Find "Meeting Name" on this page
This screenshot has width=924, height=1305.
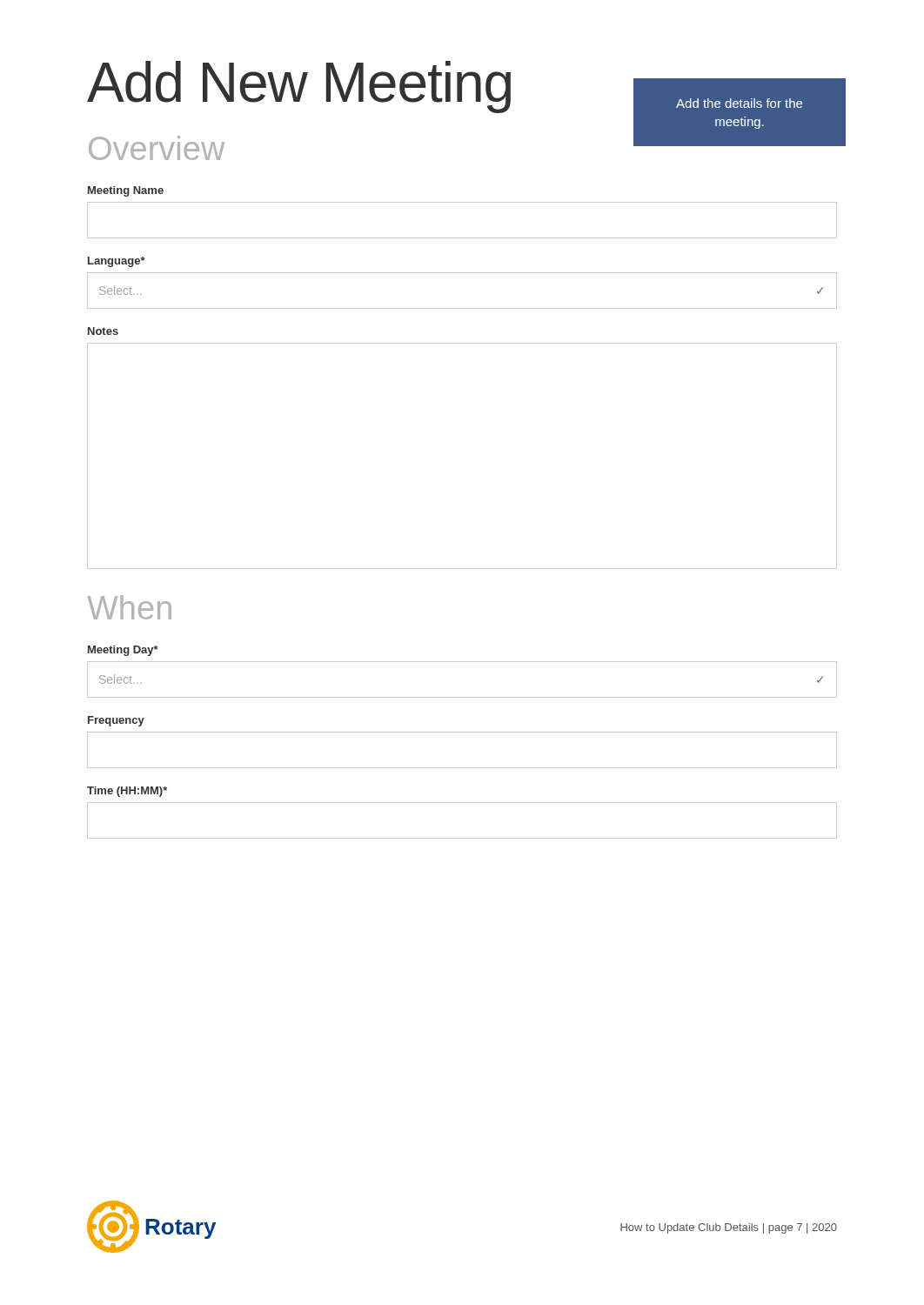462,190
